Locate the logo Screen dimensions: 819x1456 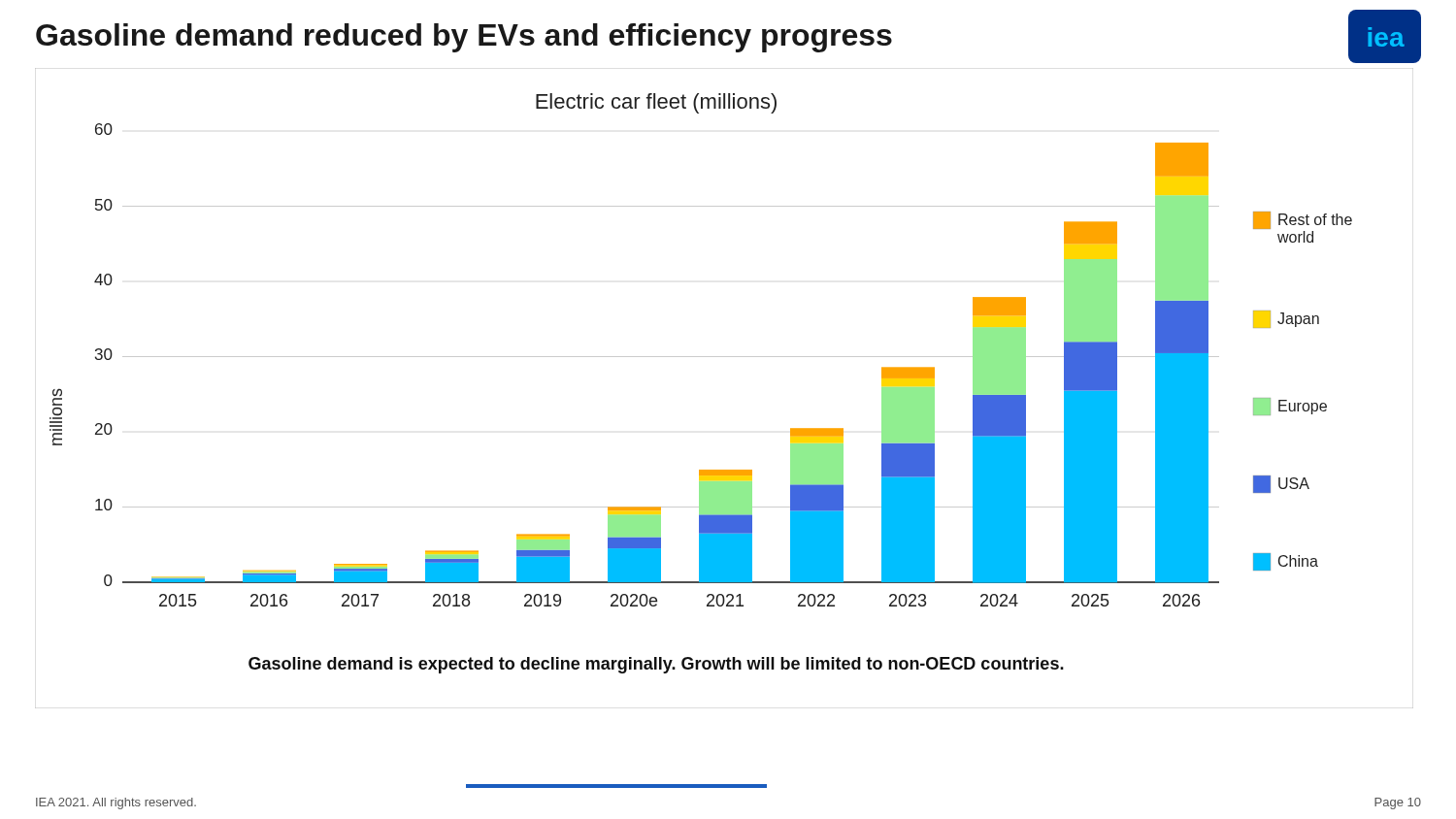(1385, 36)
